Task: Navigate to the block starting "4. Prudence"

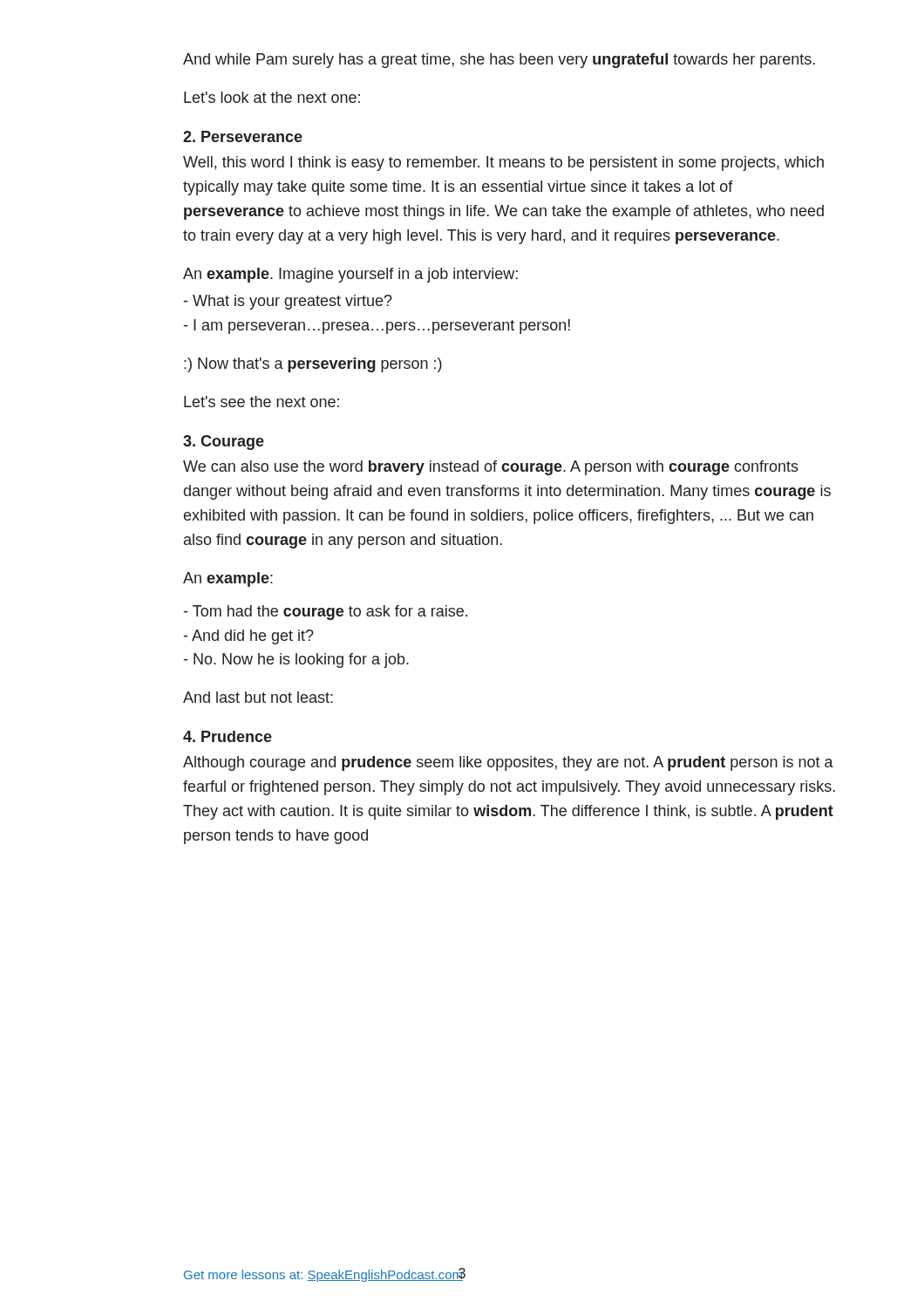Action: (228, 737)
